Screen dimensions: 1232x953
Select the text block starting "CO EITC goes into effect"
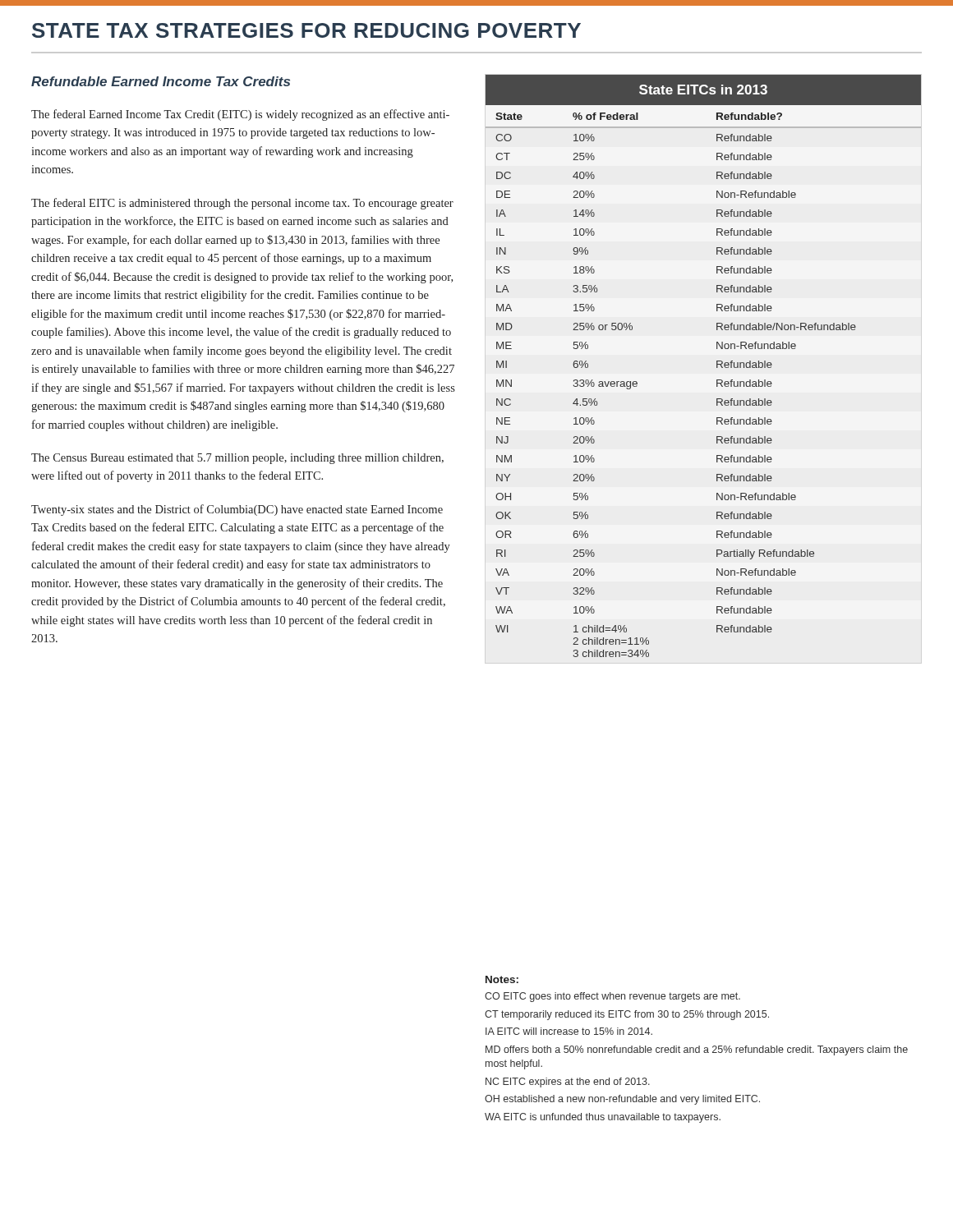(613, 996)
